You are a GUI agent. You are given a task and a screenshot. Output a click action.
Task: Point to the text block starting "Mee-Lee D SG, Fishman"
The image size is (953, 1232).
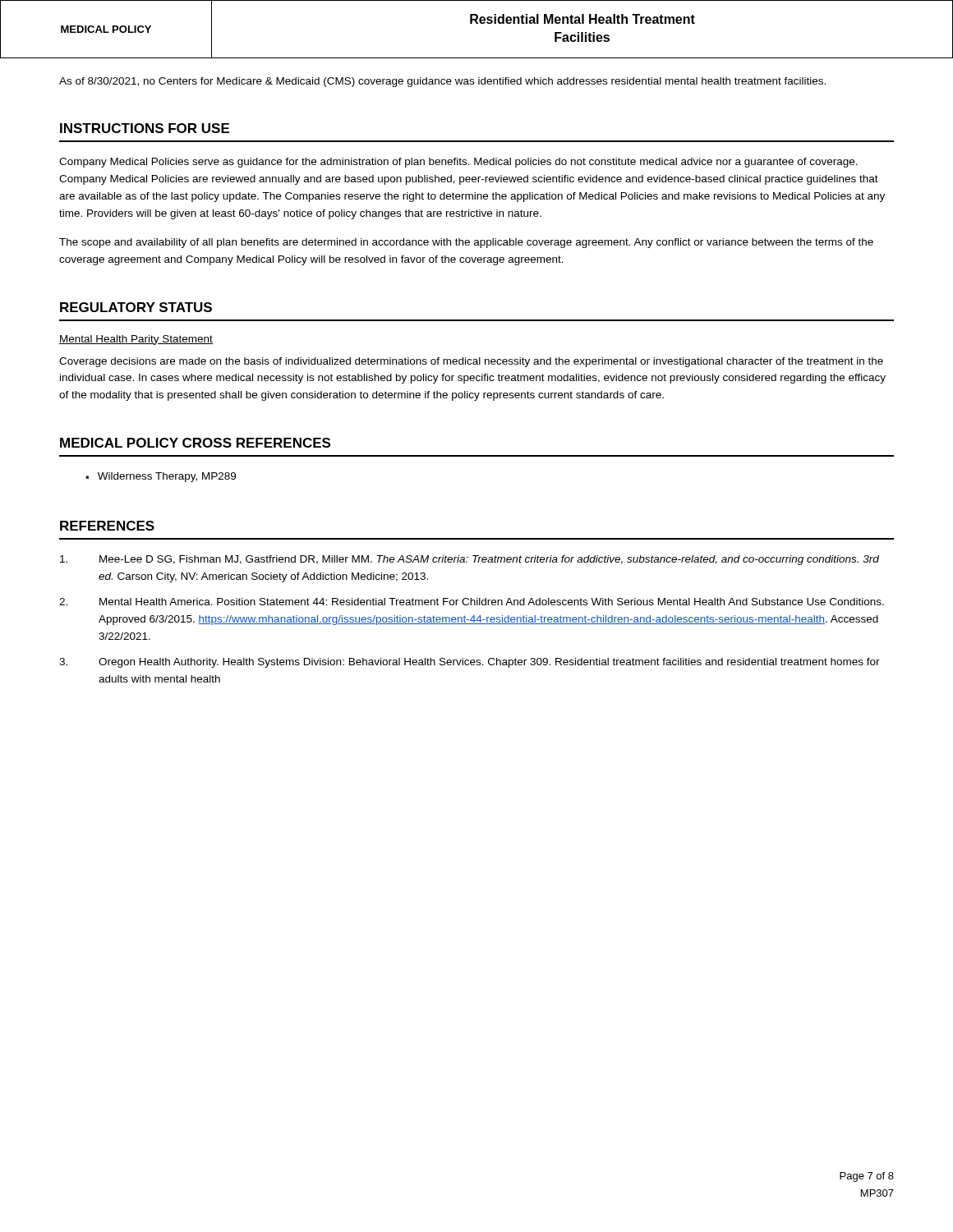click(x=476, y=569)
